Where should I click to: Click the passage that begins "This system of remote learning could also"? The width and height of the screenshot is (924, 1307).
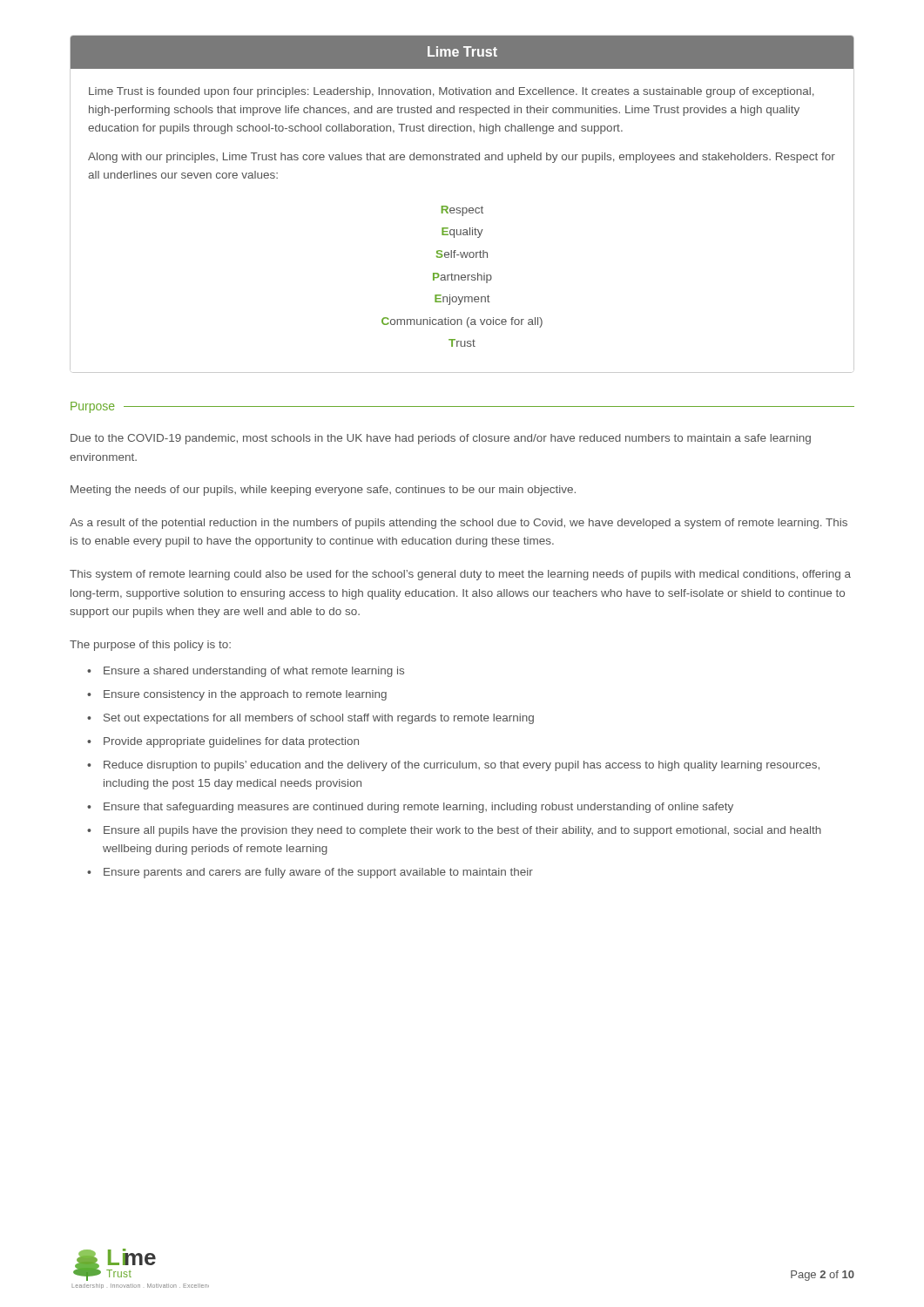(460, 593)
